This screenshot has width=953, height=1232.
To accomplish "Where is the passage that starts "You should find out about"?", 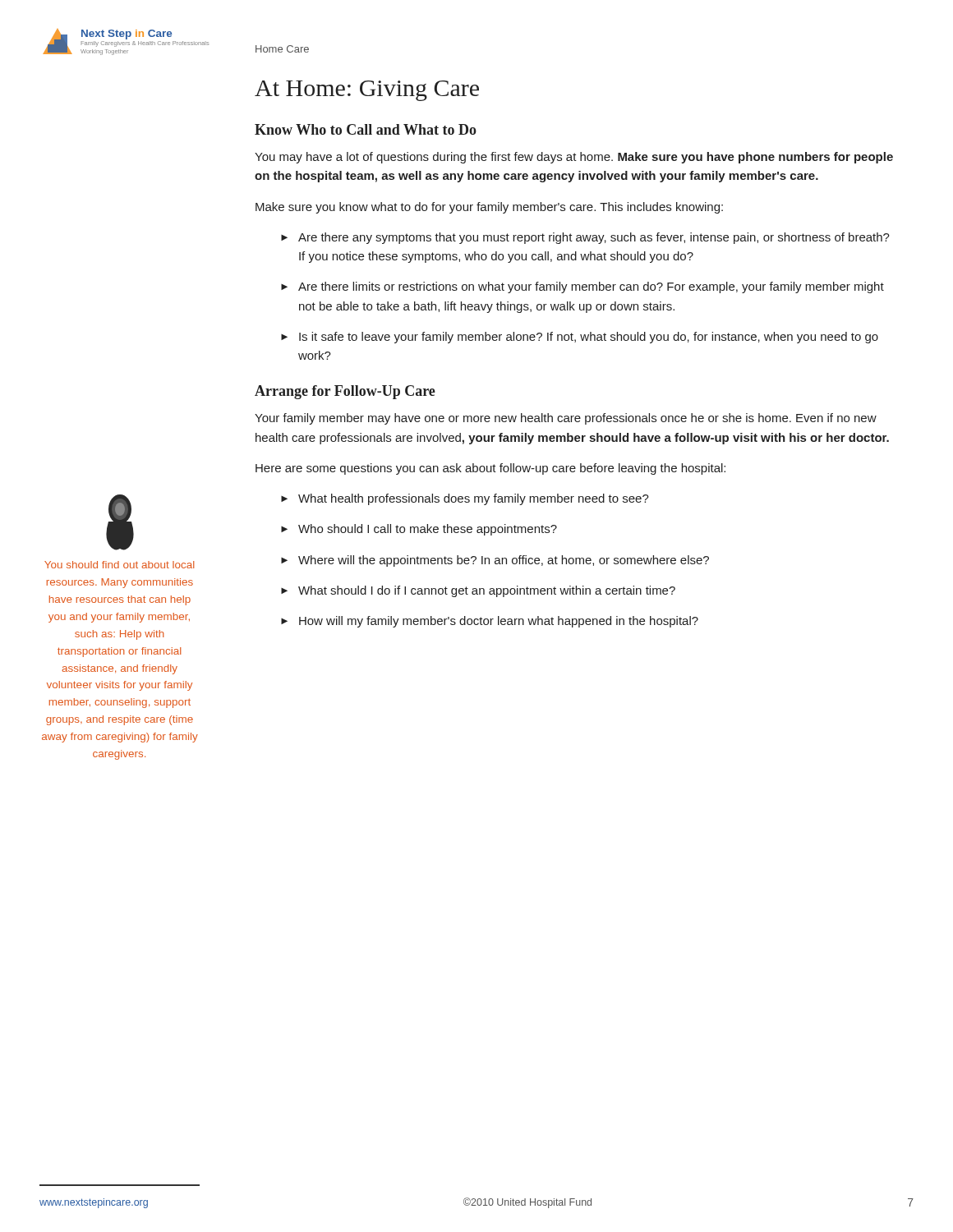I will click(x=120, y=660).
